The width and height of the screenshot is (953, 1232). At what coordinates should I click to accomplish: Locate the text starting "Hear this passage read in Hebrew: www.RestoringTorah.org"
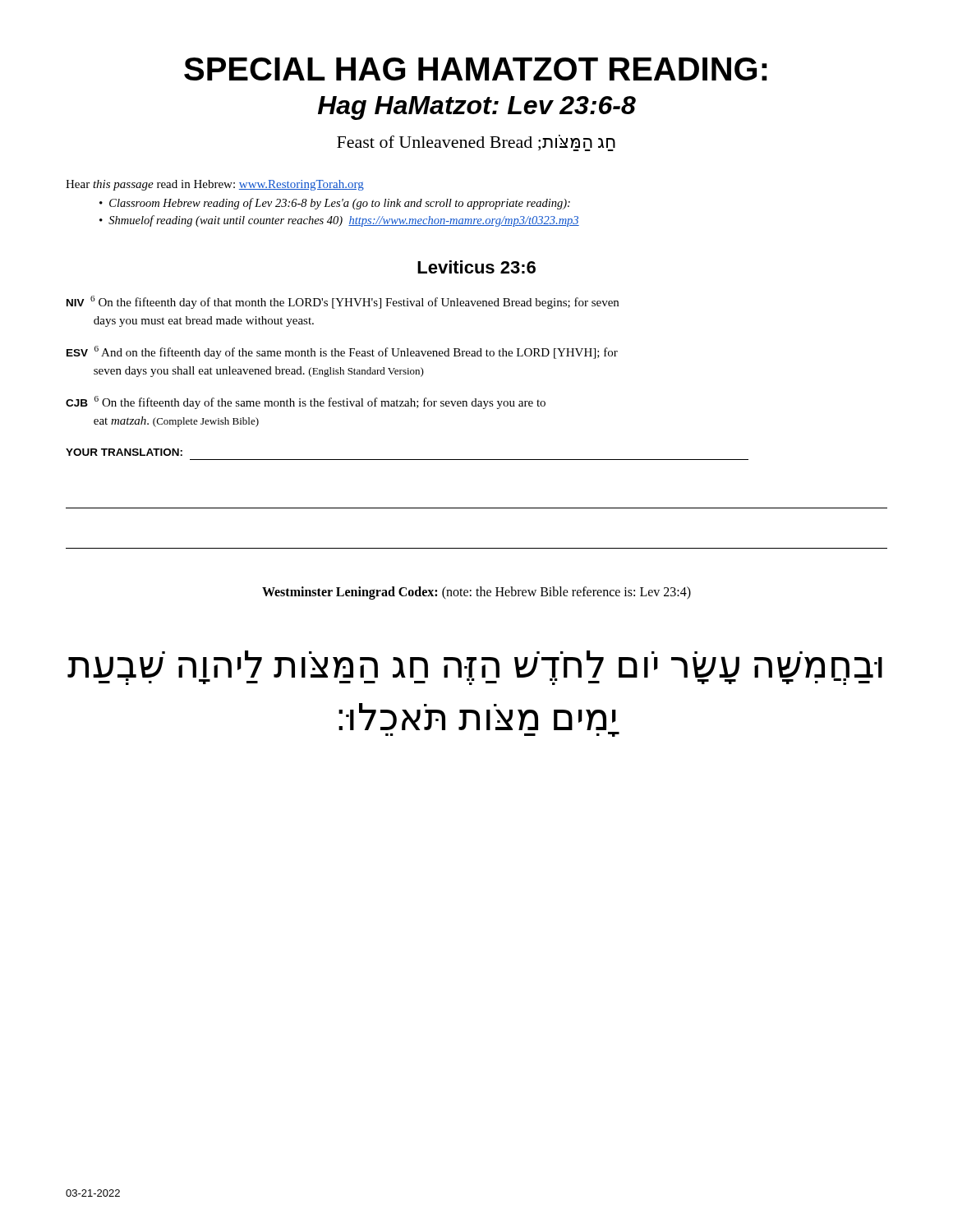pos(215,184)
